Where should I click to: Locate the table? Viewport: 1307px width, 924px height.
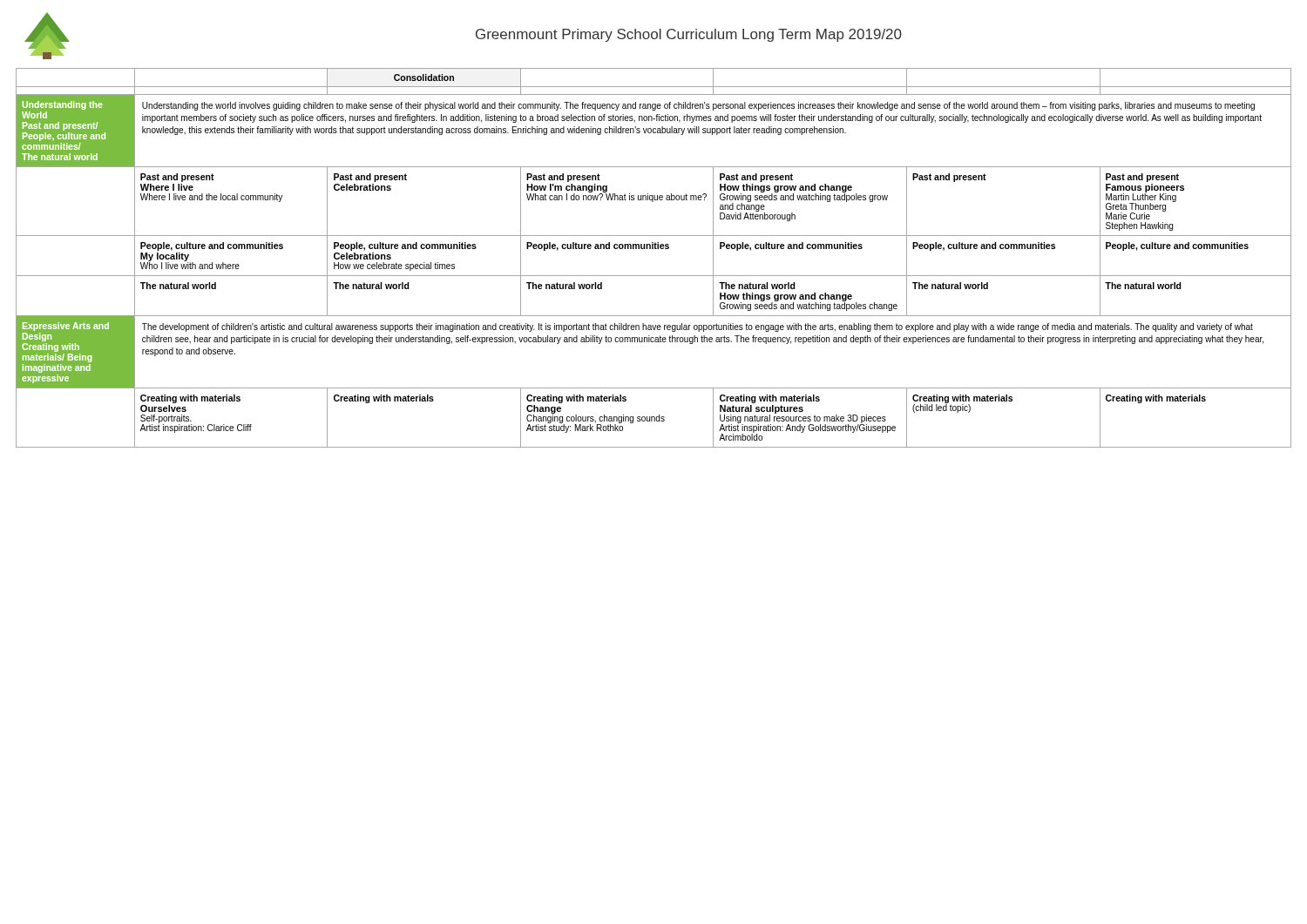654,258
